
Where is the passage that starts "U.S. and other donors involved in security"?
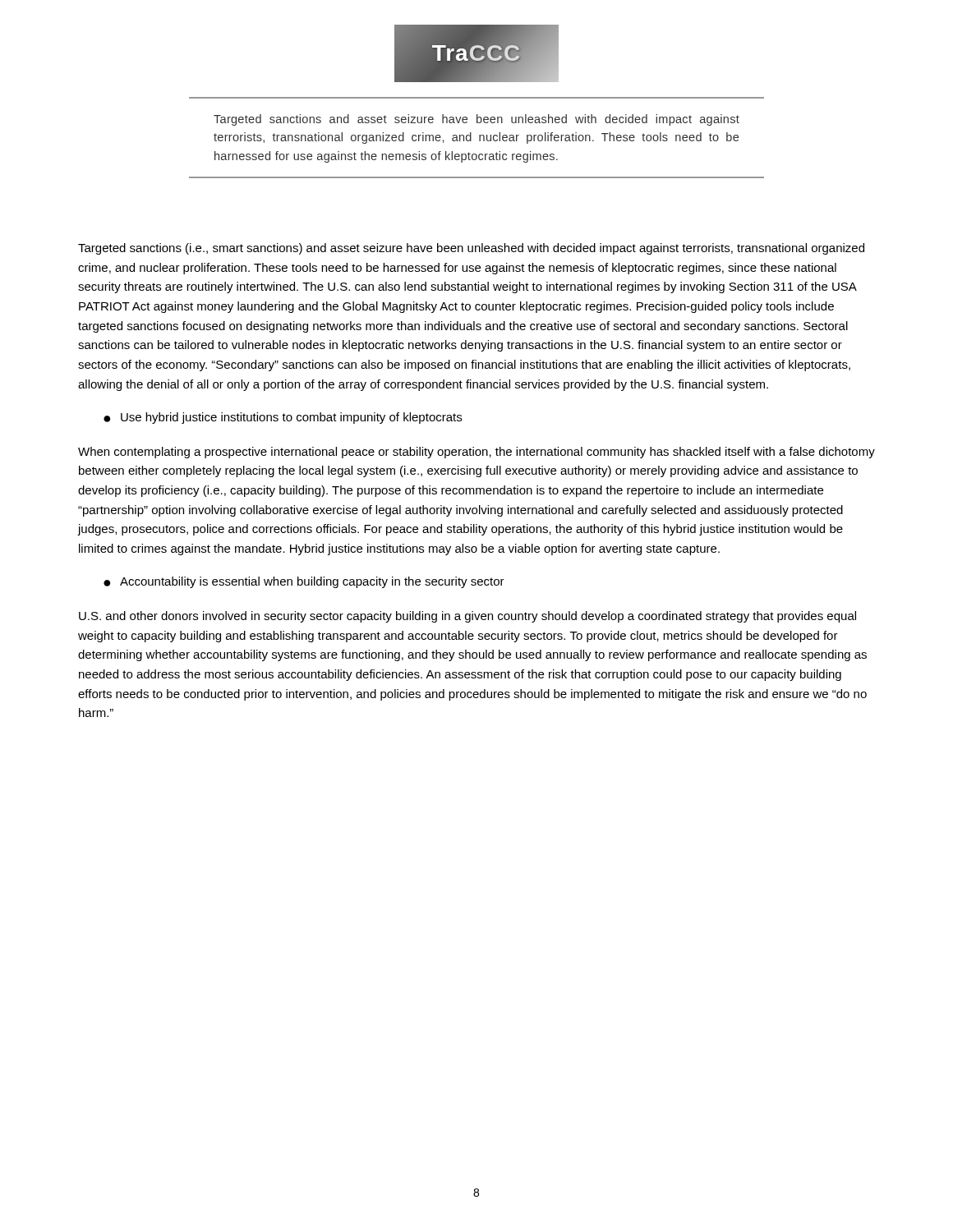point(473,664)
